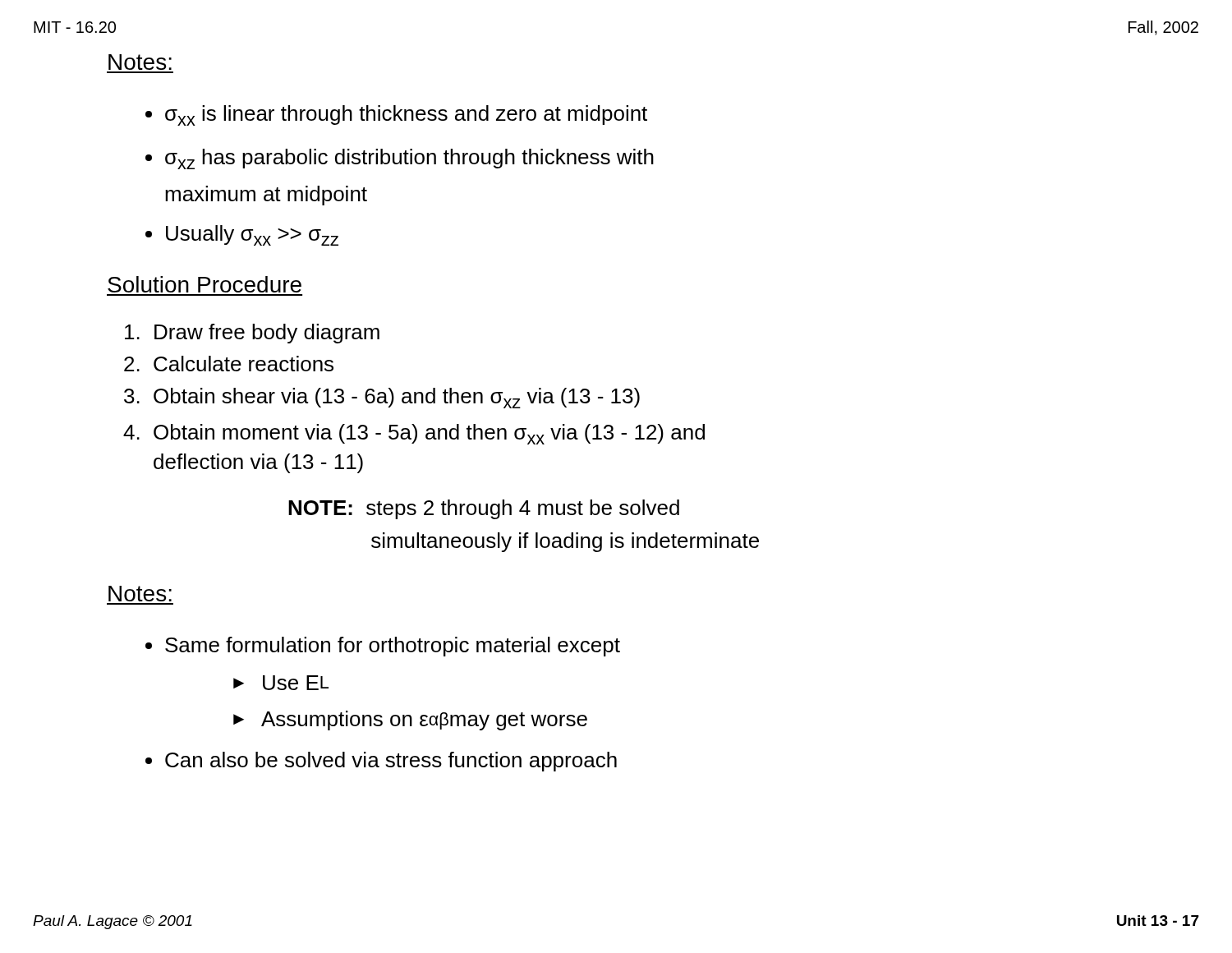Locate the element starting "Can also be solved via stress"
Screen dimensions: 953x1232
(x=391, y=760)
